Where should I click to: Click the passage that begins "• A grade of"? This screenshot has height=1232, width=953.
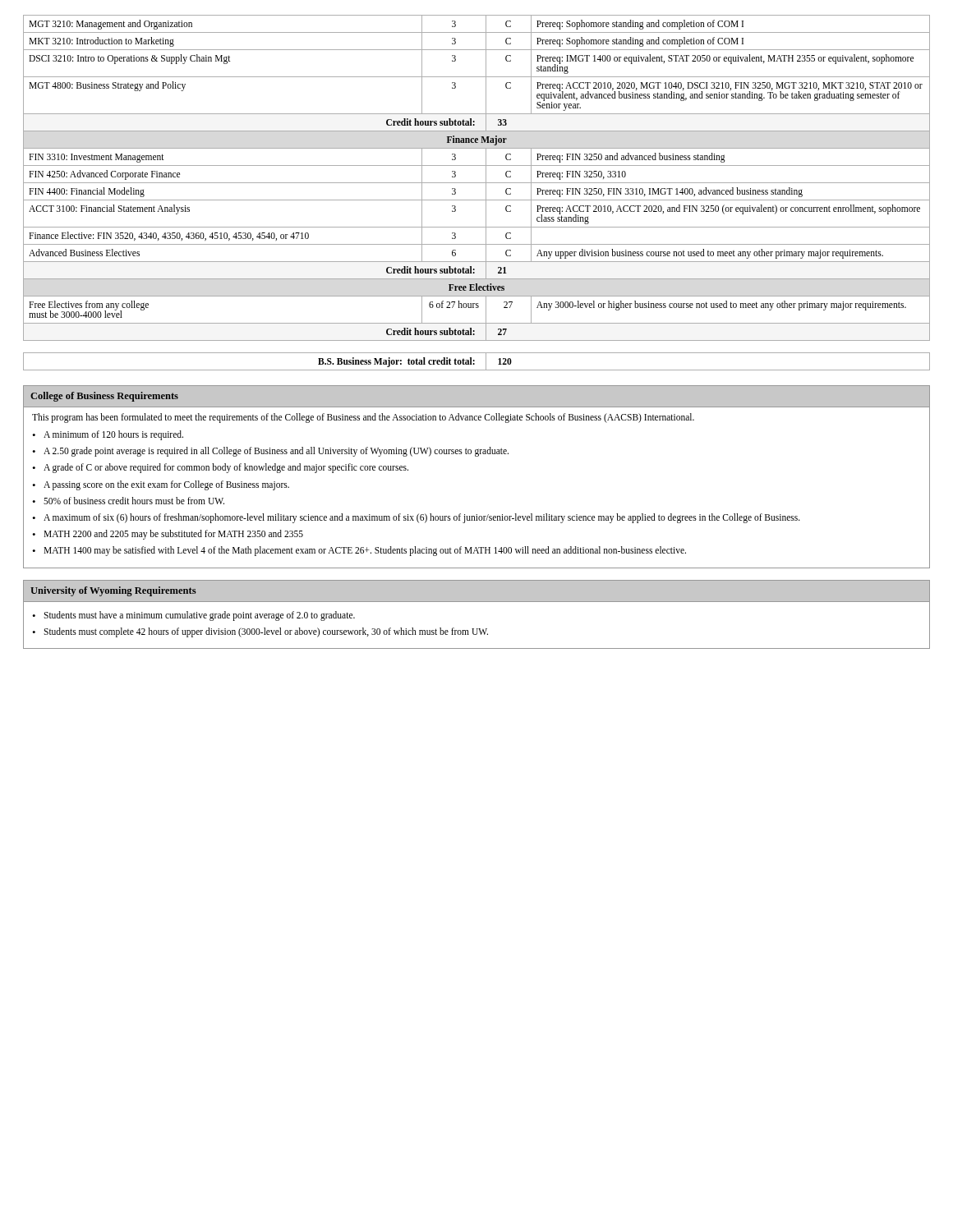pyautogui.click(x=220, y=468)
